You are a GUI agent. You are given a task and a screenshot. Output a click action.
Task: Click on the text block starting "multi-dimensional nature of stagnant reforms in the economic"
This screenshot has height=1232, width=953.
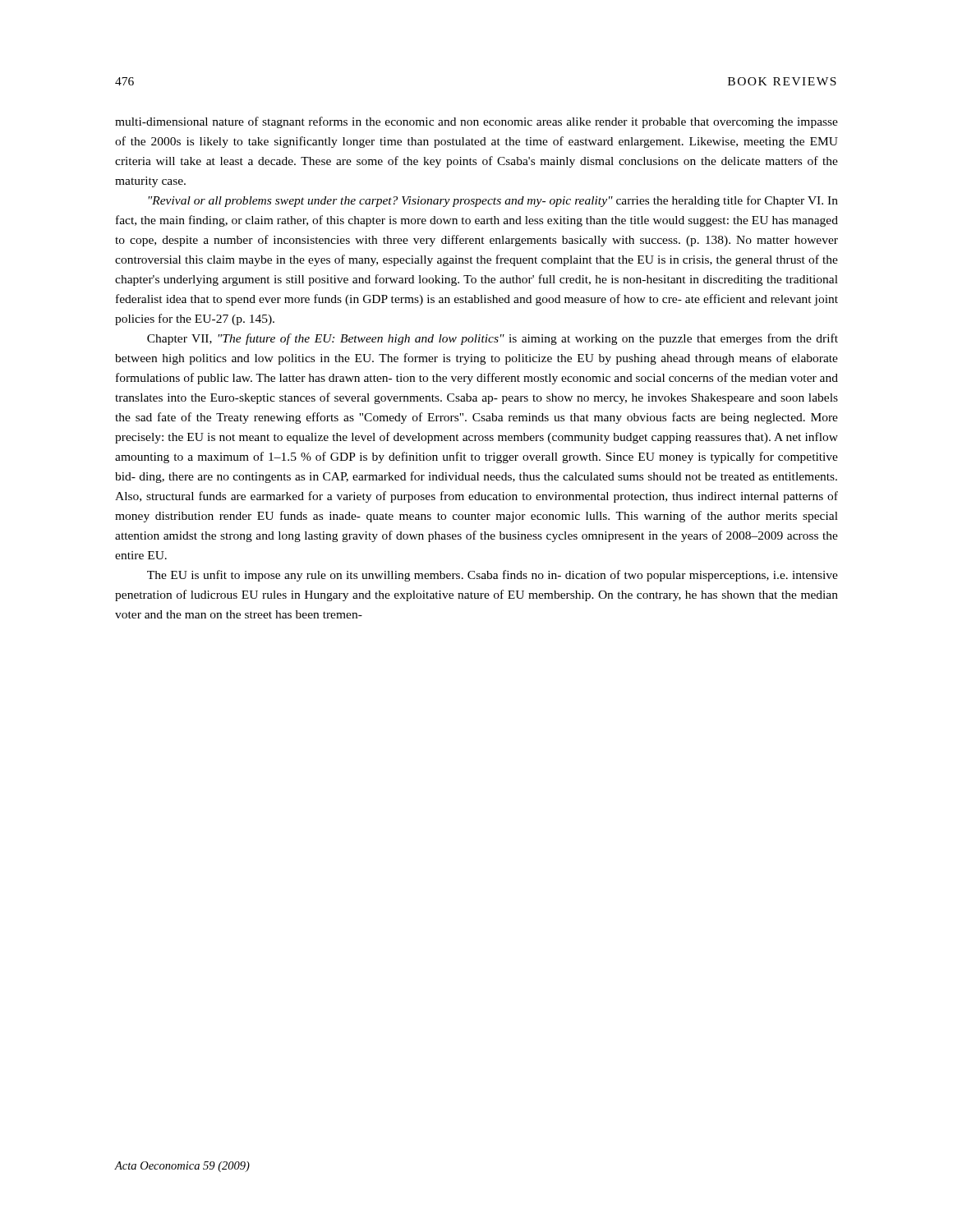(476, 151)
